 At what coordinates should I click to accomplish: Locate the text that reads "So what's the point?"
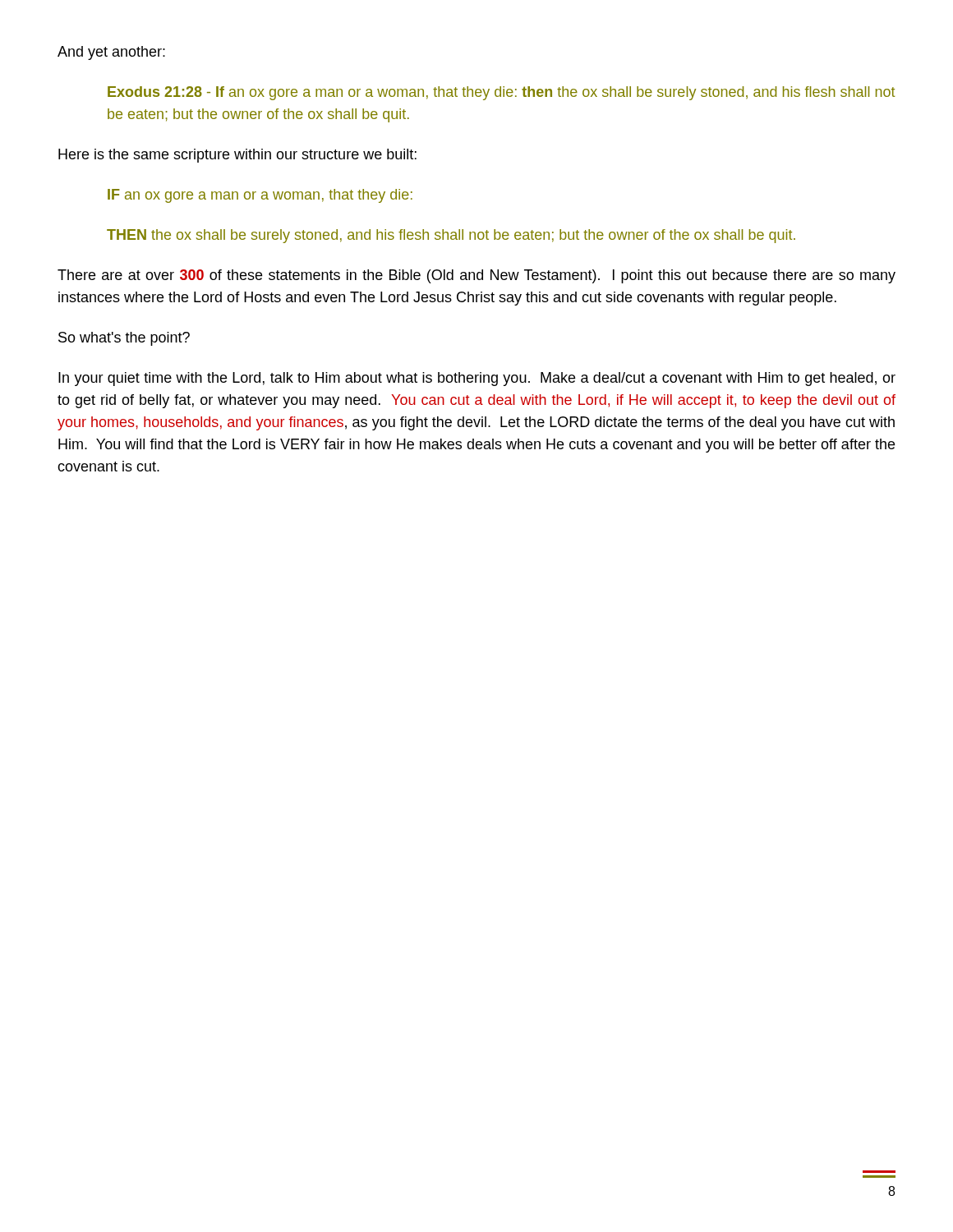coord(124,338)
